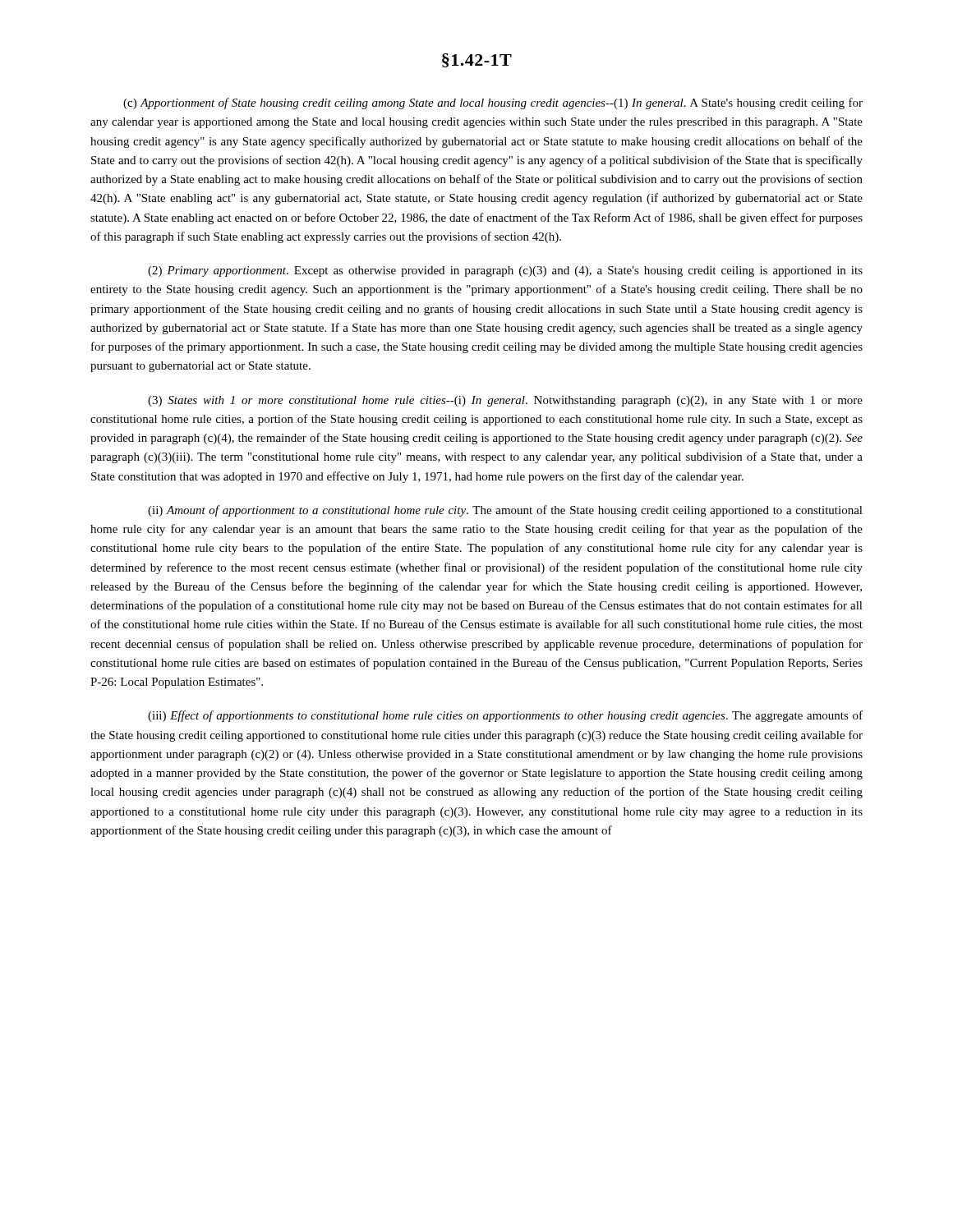Screen dimensions: 1232x953
Task: Where is the passage that starts "(iii) Effect of apportionments to"?
Action: 476,773
